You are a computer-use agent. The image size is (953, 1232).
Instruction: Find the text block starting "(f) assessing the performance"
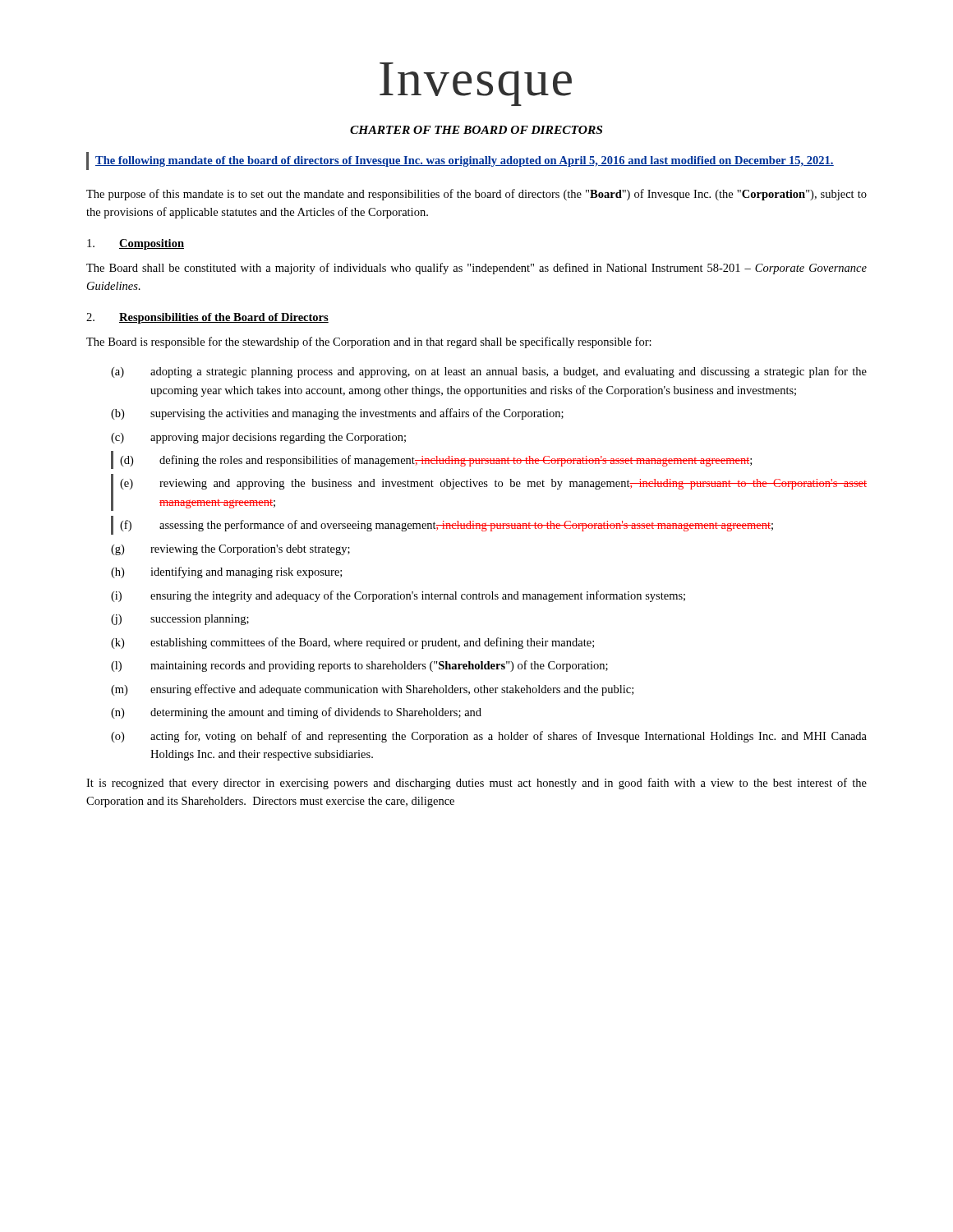[493, 525]
